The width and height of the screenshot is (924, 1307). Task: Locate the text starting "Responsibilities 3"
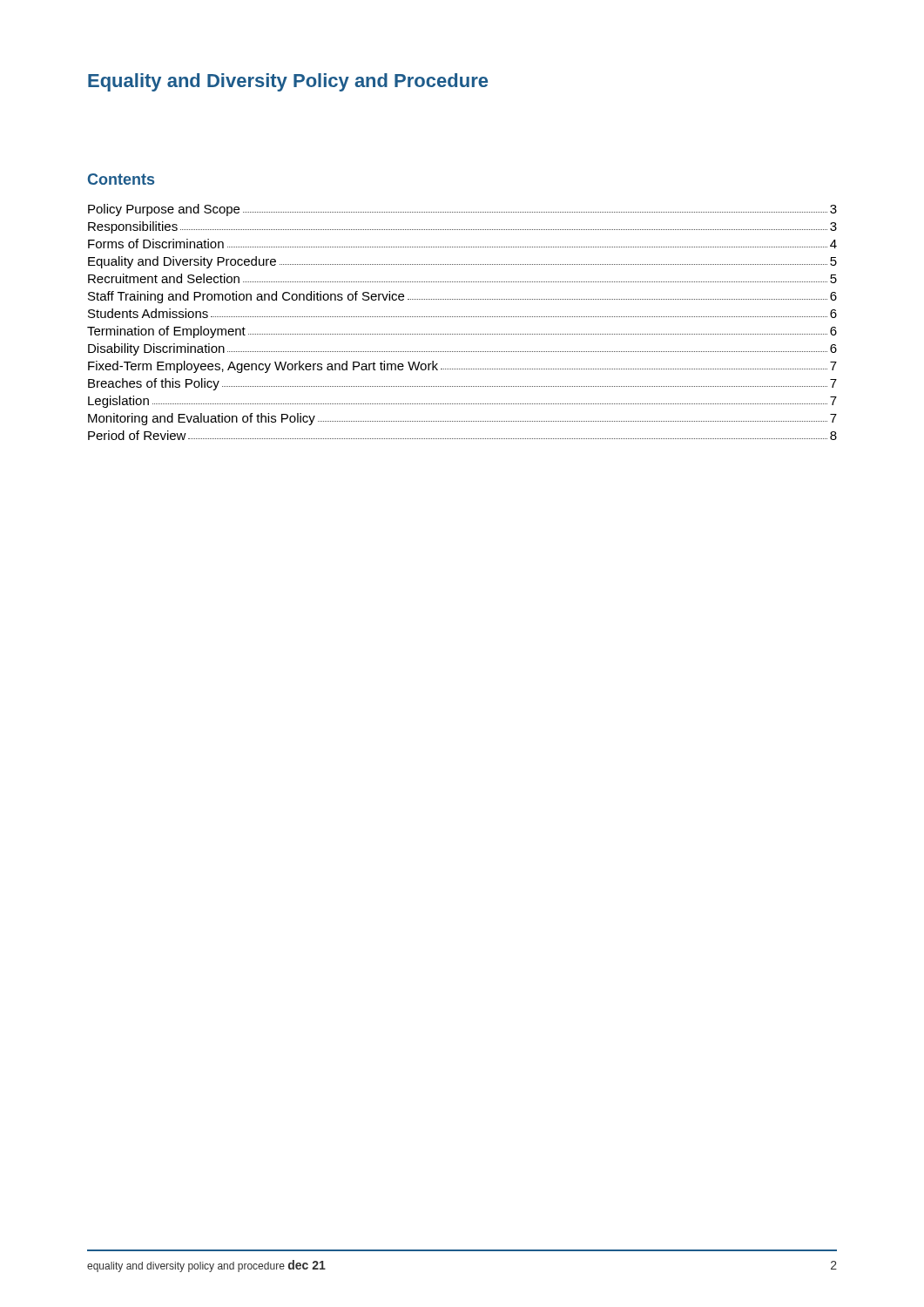pyautogui.click(x=462, y=226)
